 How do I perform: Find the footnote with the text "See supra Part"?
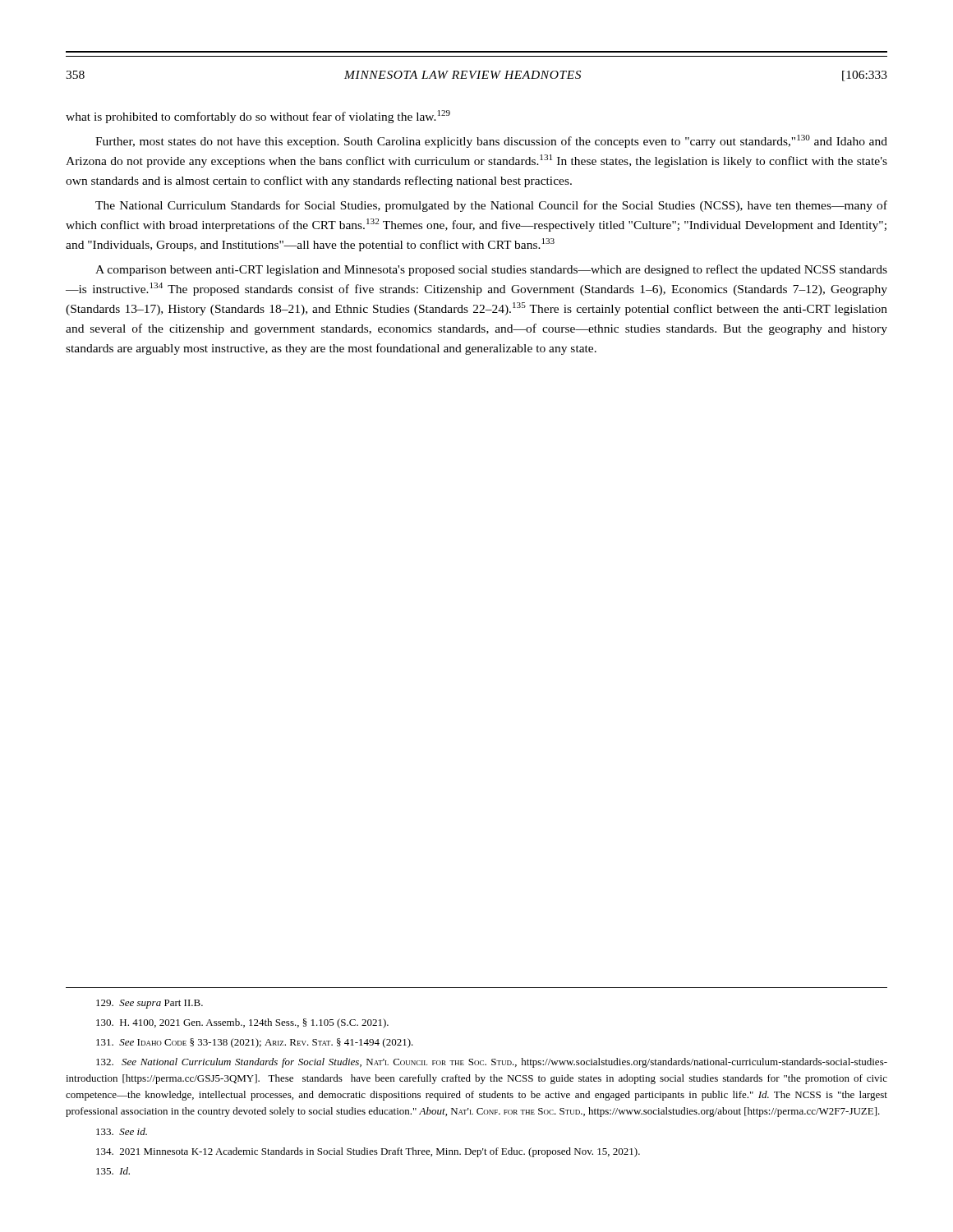pyautogui.click(x=150, y=1004)
